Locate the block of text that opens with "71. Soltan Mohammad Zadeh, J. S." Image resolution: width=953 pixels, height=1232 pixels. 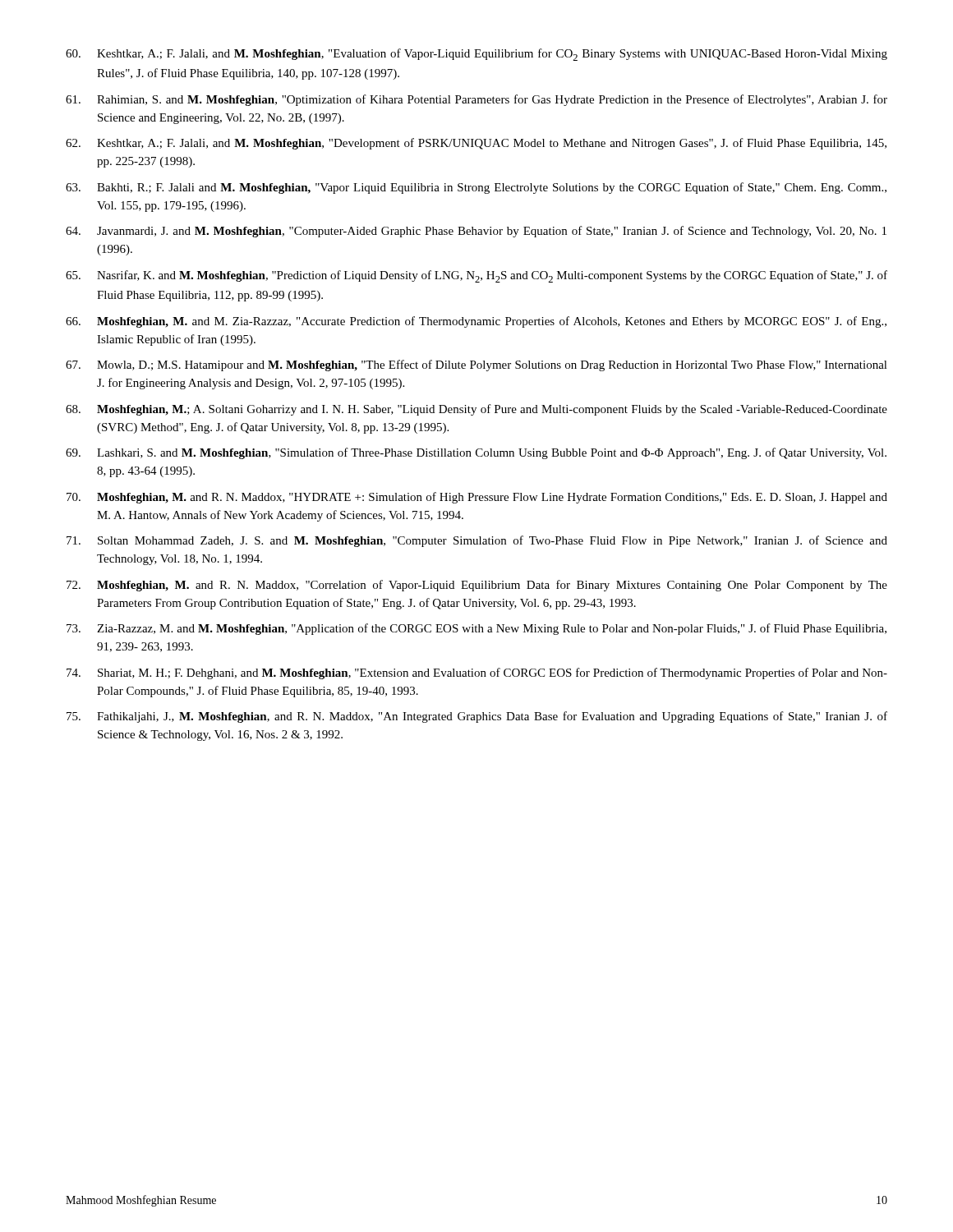coord(476,550)
